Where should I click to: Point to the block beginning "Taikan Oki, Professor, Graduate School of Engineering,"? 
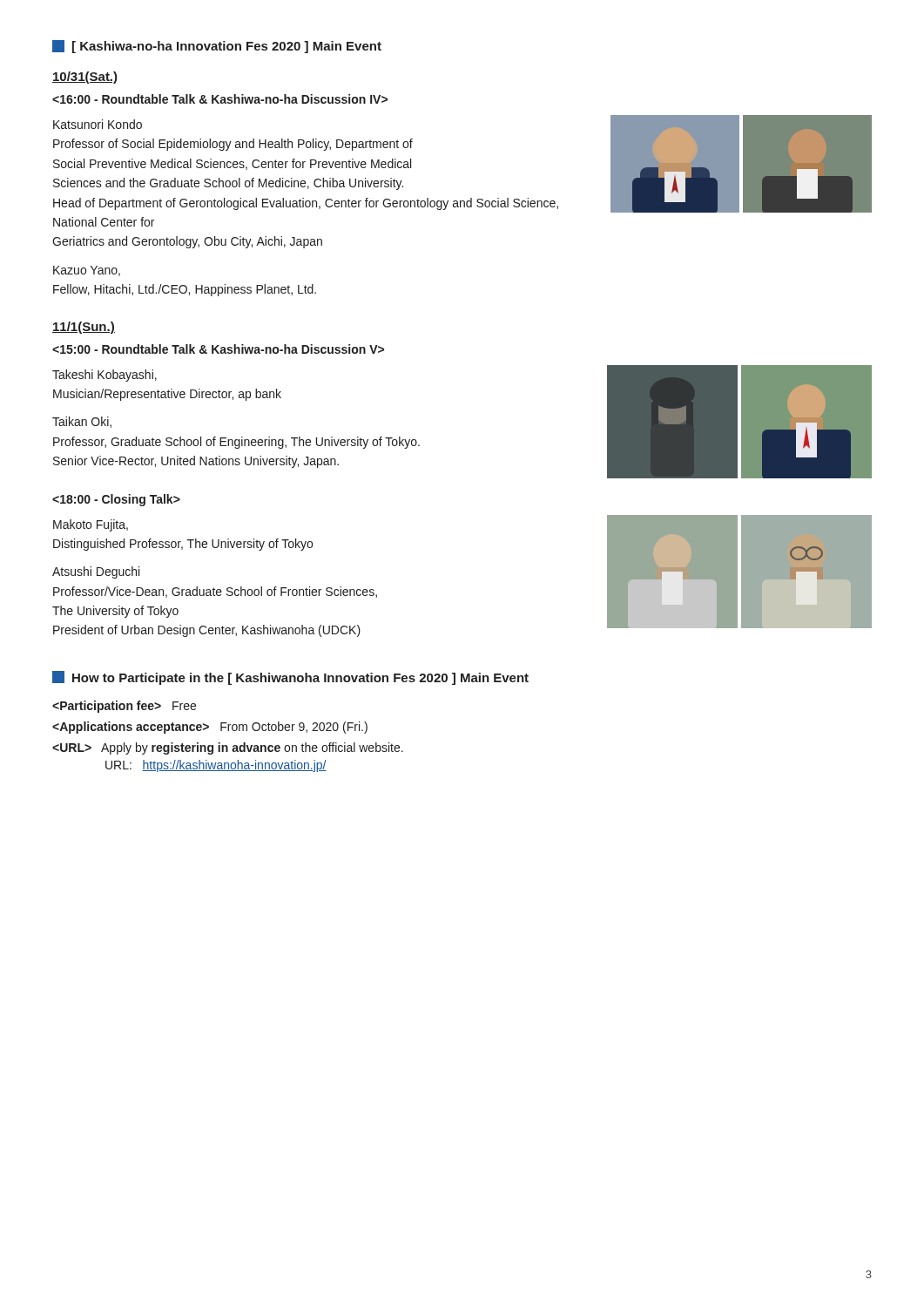(236, 442)
